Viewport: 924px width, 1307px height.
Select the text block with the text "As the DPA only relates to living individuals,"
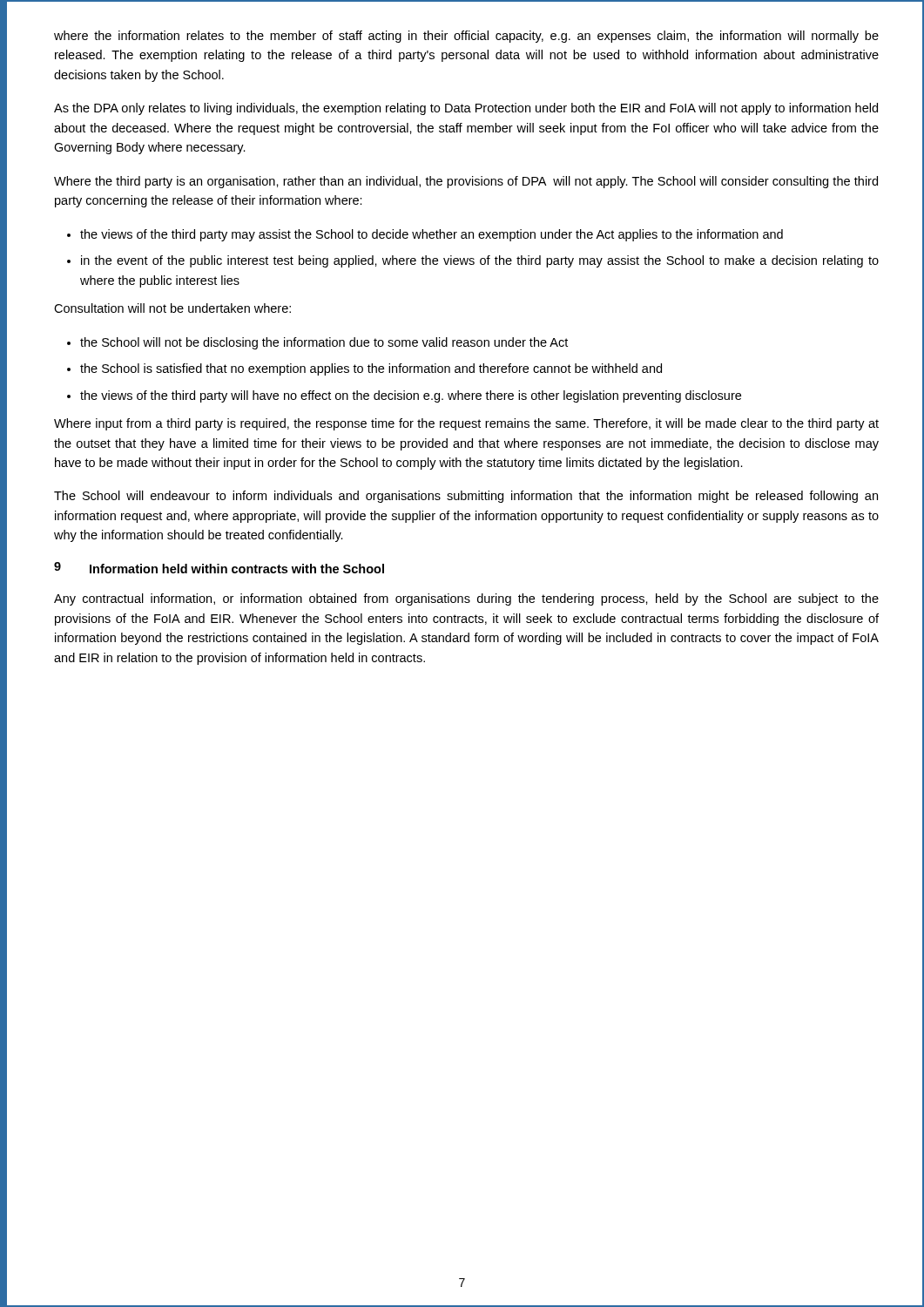(x=466, y=128)
